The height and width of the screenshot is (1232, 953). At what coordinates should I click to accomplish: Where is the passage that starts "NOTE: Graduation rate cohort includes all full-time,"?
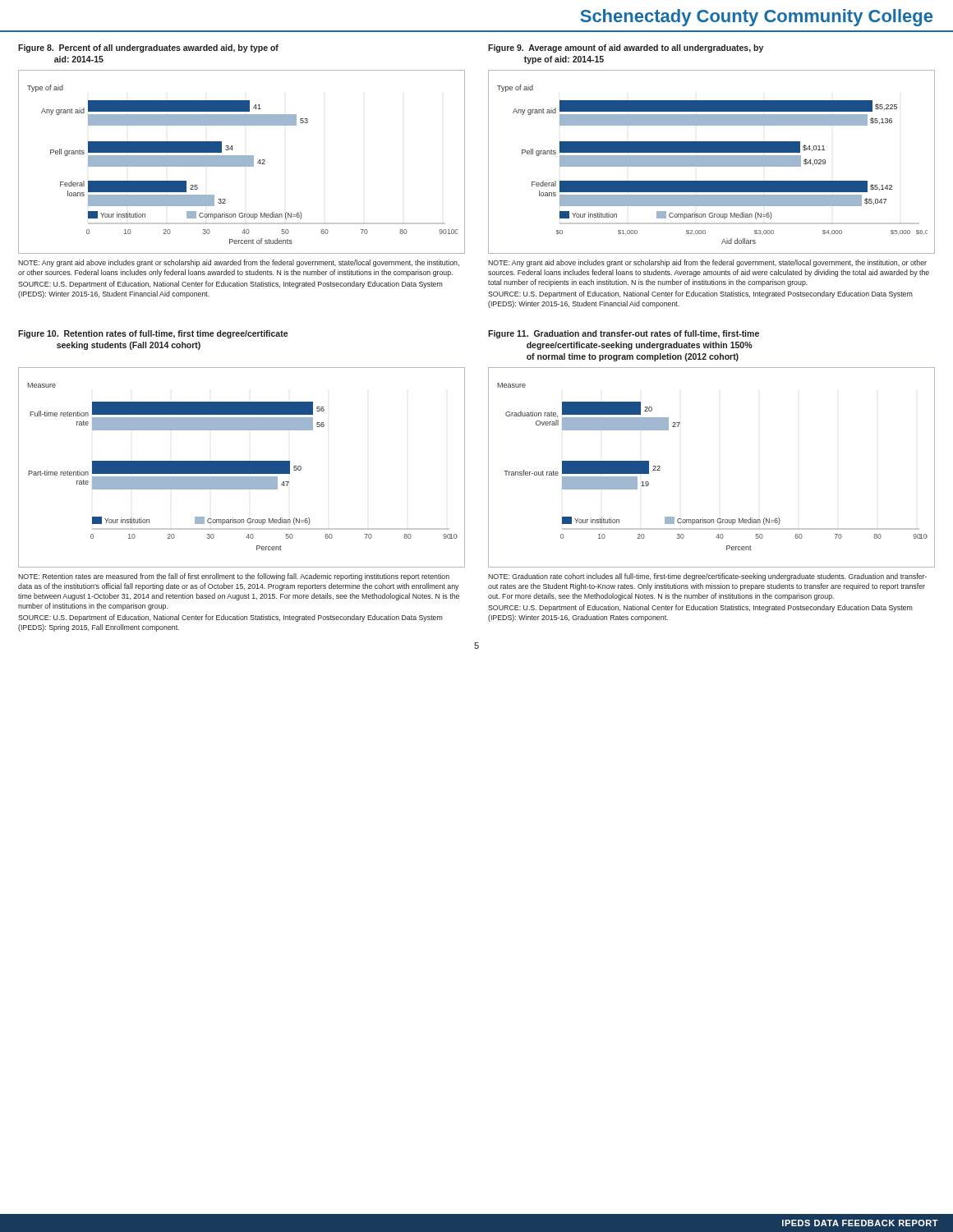point(708,586)
